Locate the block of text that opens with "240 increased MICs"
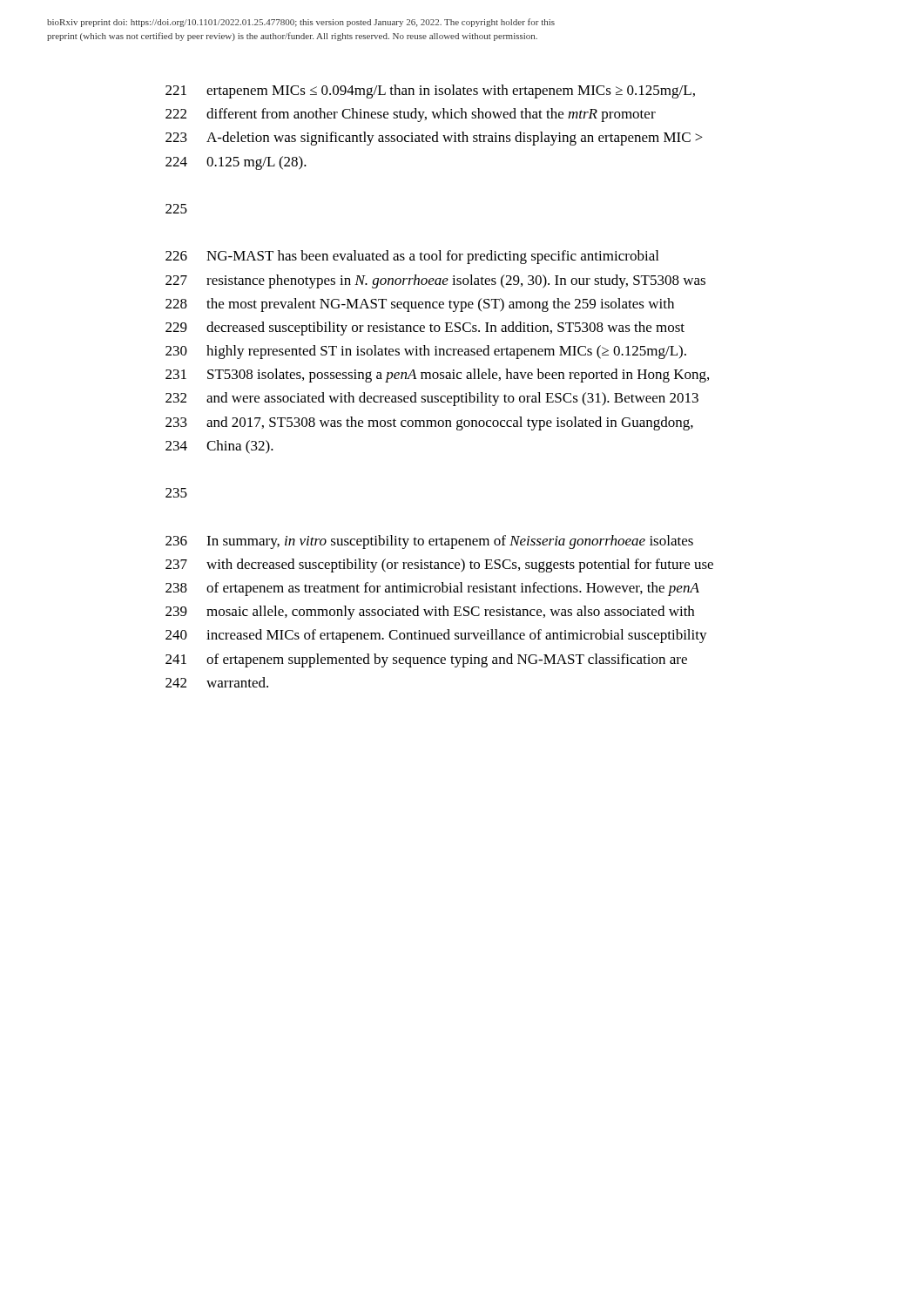This screenshot has height=1307, width=924. click(x=497, y=635)
